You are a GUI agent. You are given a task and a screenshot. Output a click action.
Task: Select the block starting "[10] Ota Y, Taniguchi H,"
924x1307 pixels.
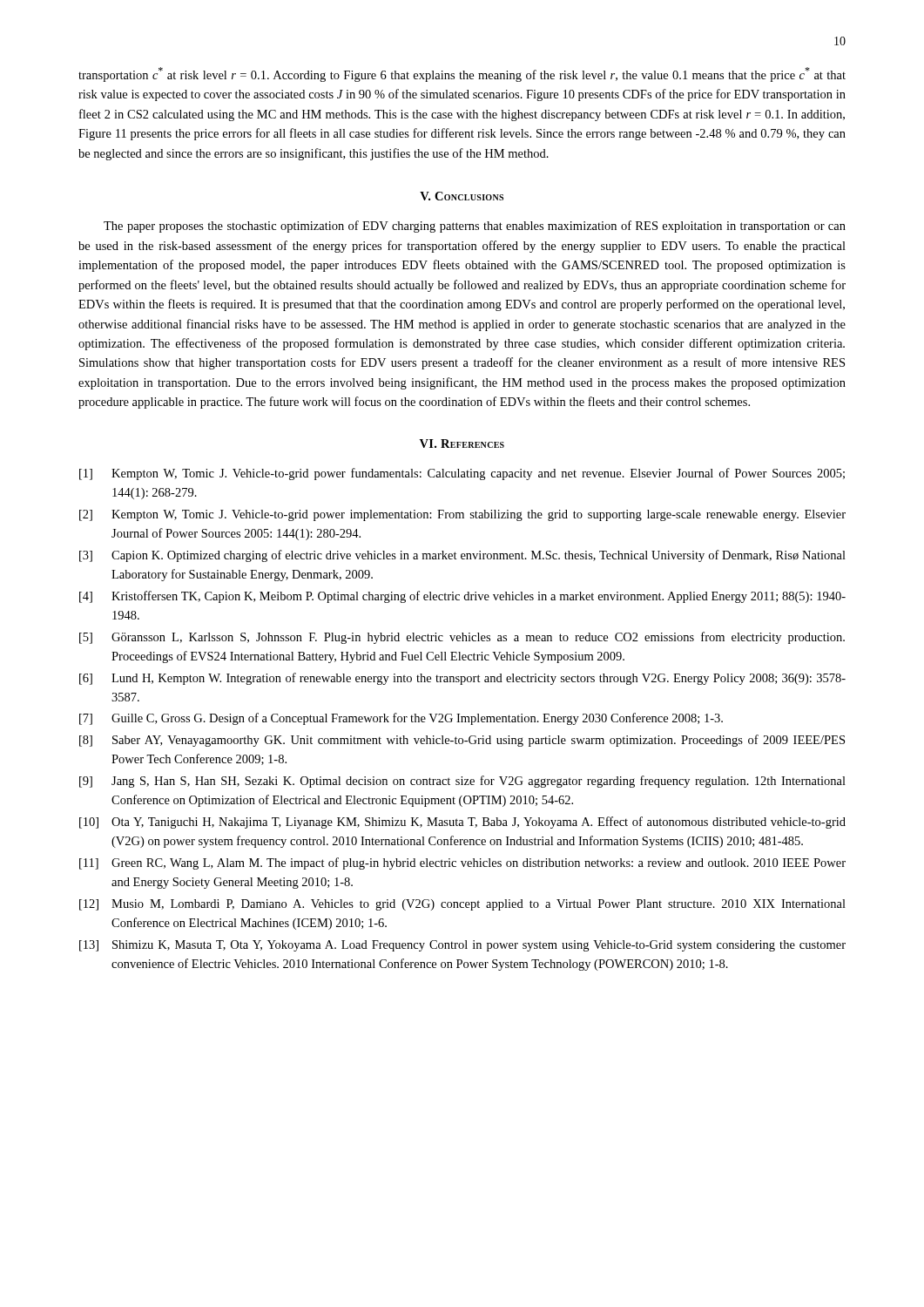coord(462,832)
